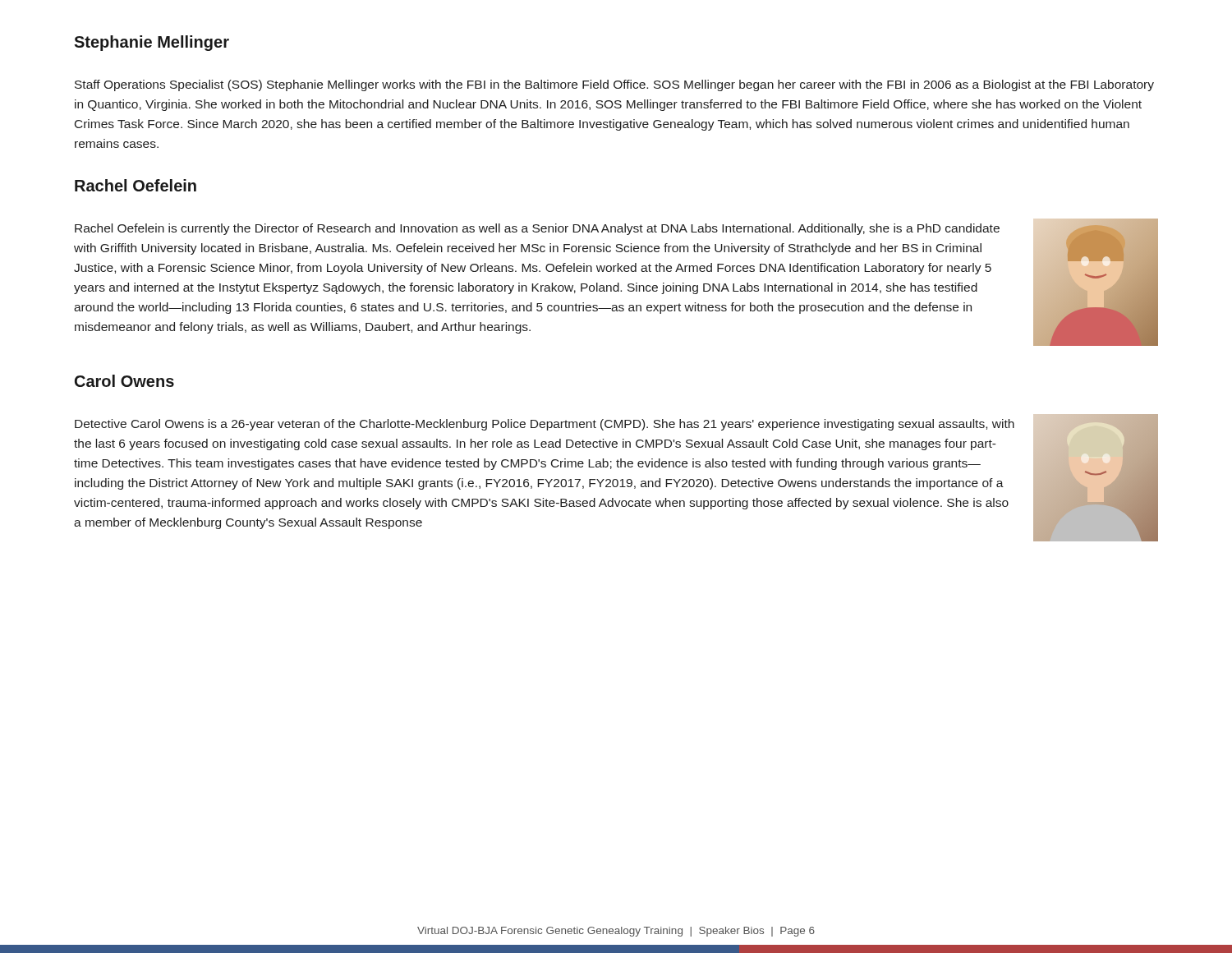Locate the region starting "Carol Owens"
This screenshot has height=953, width=1232.
124,381
